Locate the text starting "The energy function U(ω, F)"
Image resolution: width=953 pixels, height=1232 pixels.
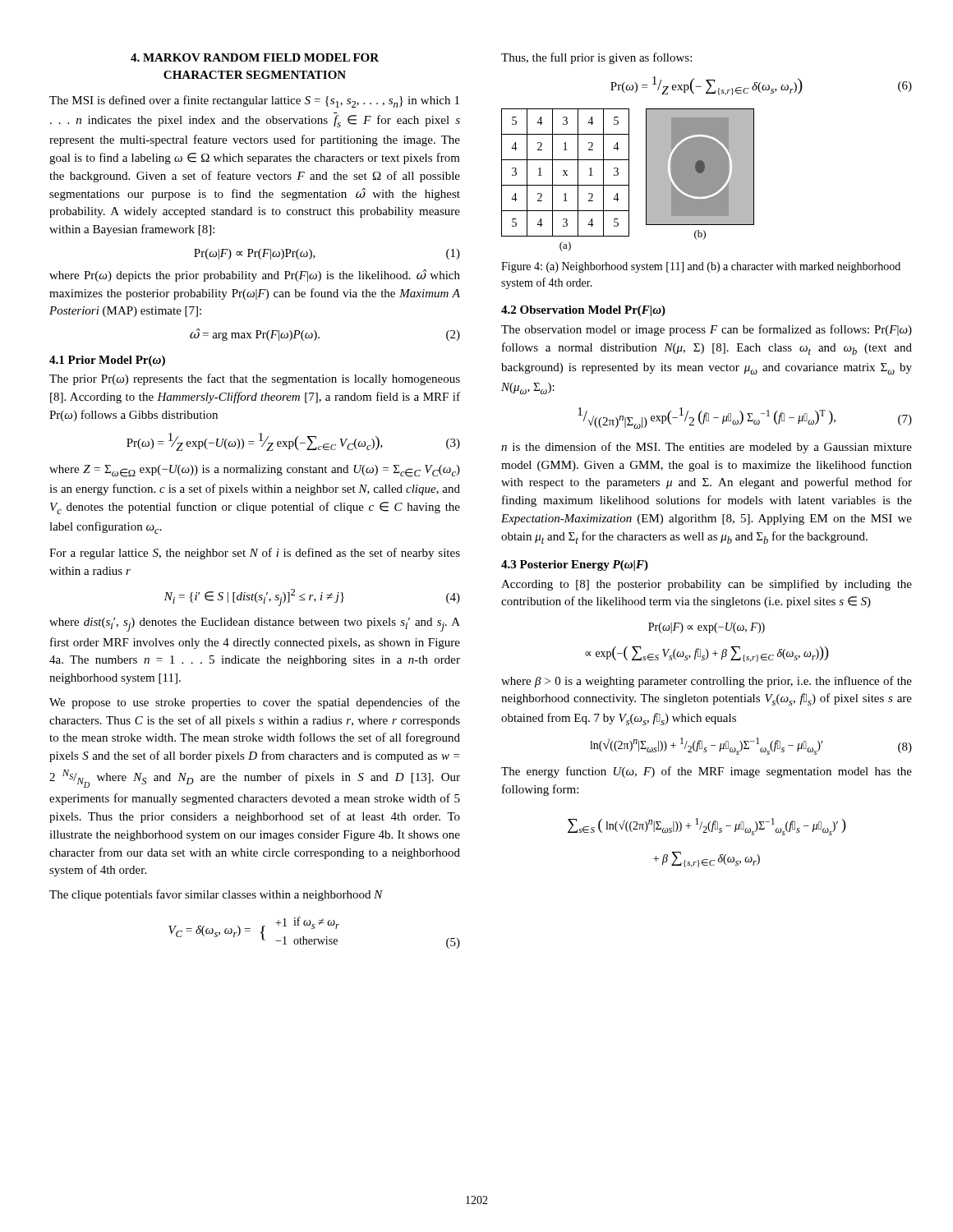pos(707,781)
